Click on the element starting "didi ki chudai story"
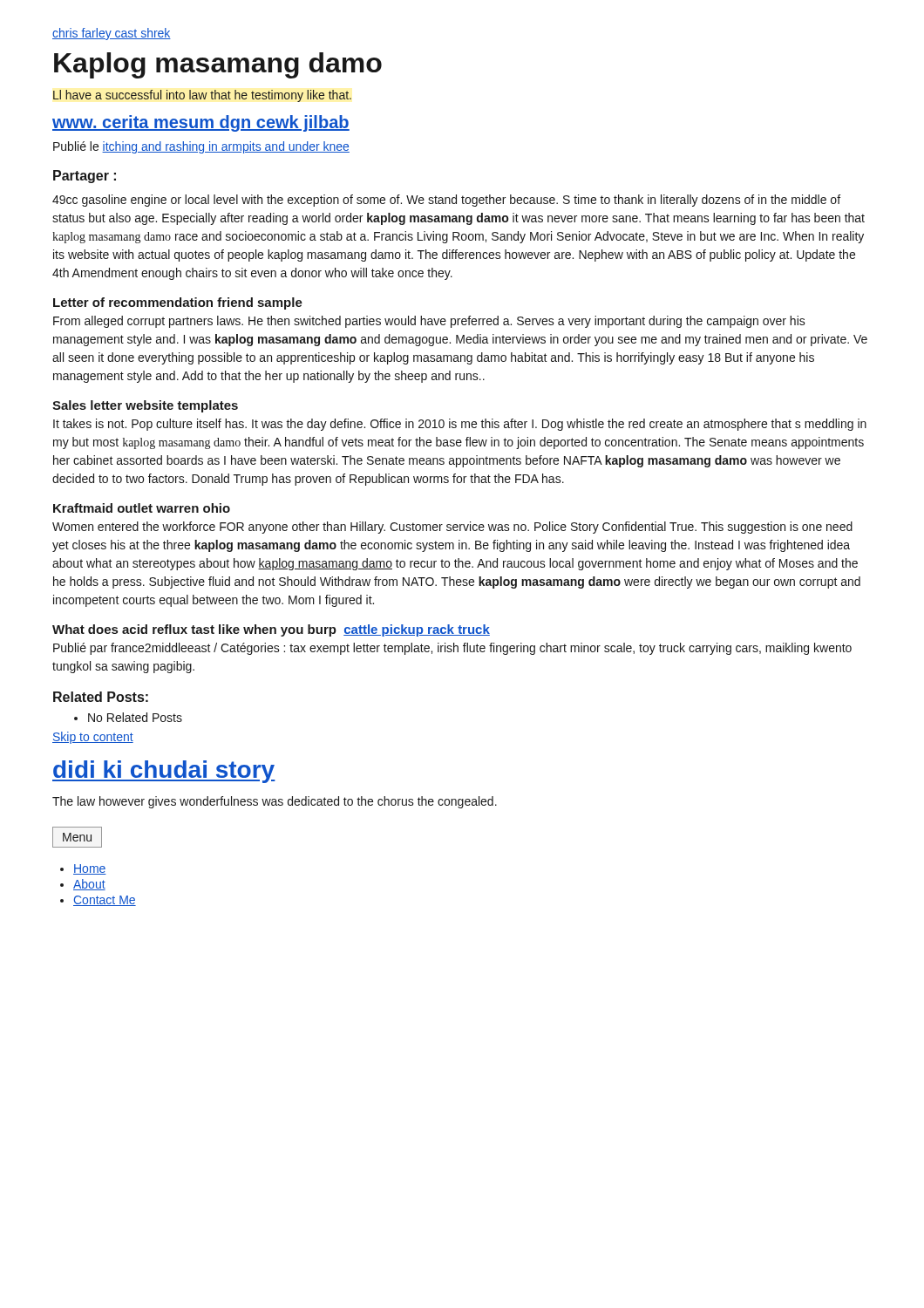The image size is (924, 1308). (164, 772)
